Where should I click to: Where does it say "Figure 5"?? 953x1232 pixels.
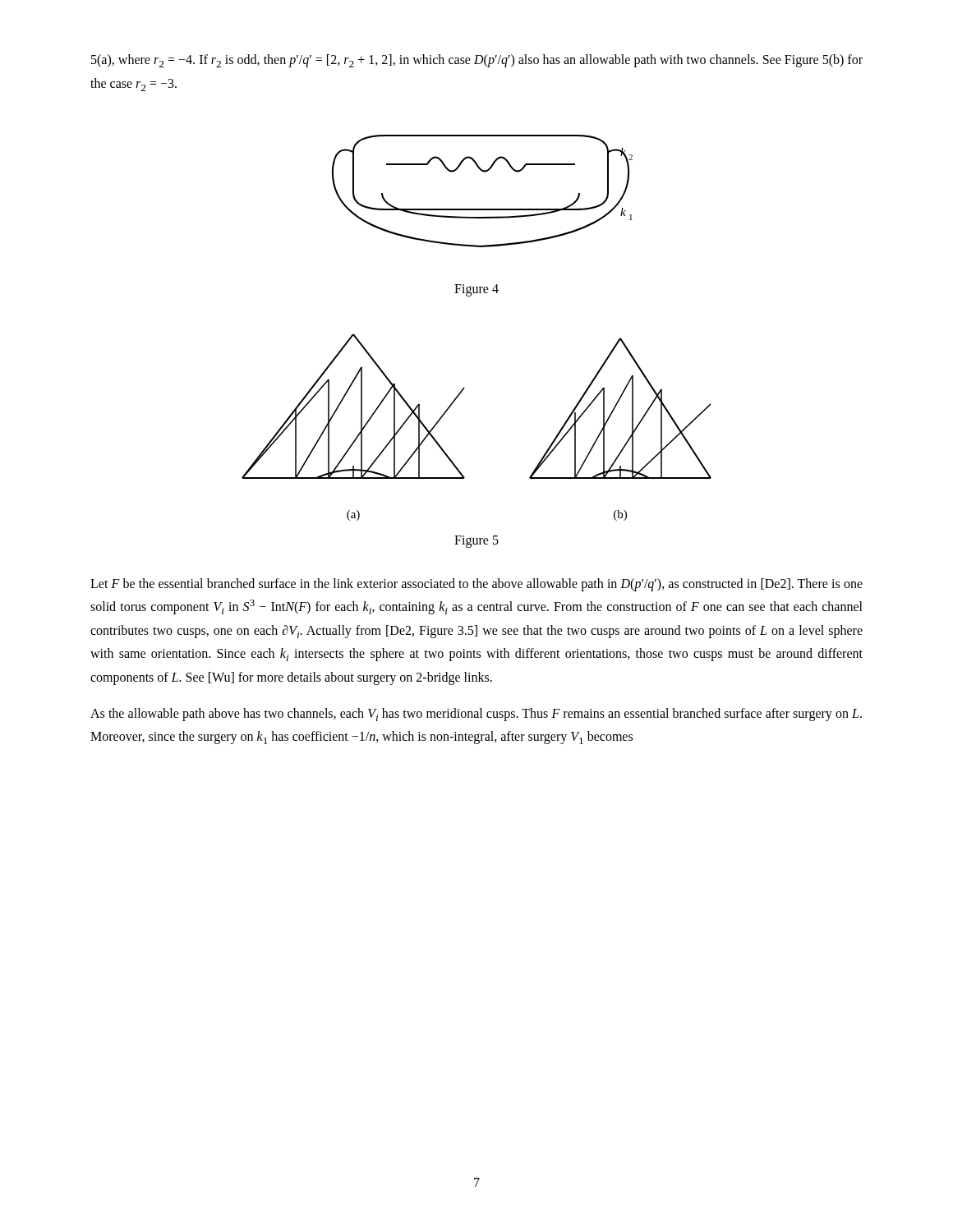476,540
